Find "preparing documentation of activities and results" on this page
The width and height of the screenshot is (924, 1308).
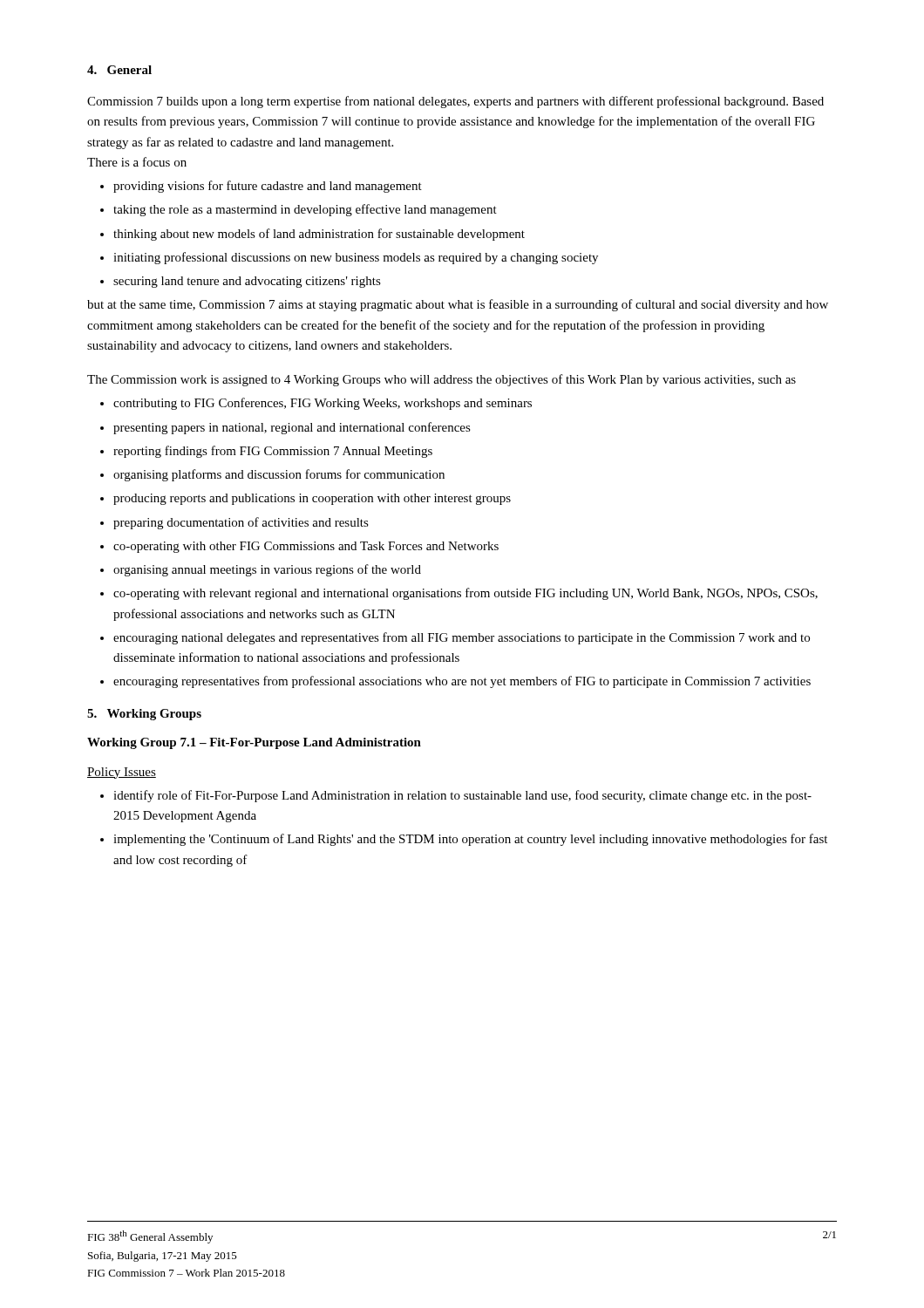(x=241, y=522)
